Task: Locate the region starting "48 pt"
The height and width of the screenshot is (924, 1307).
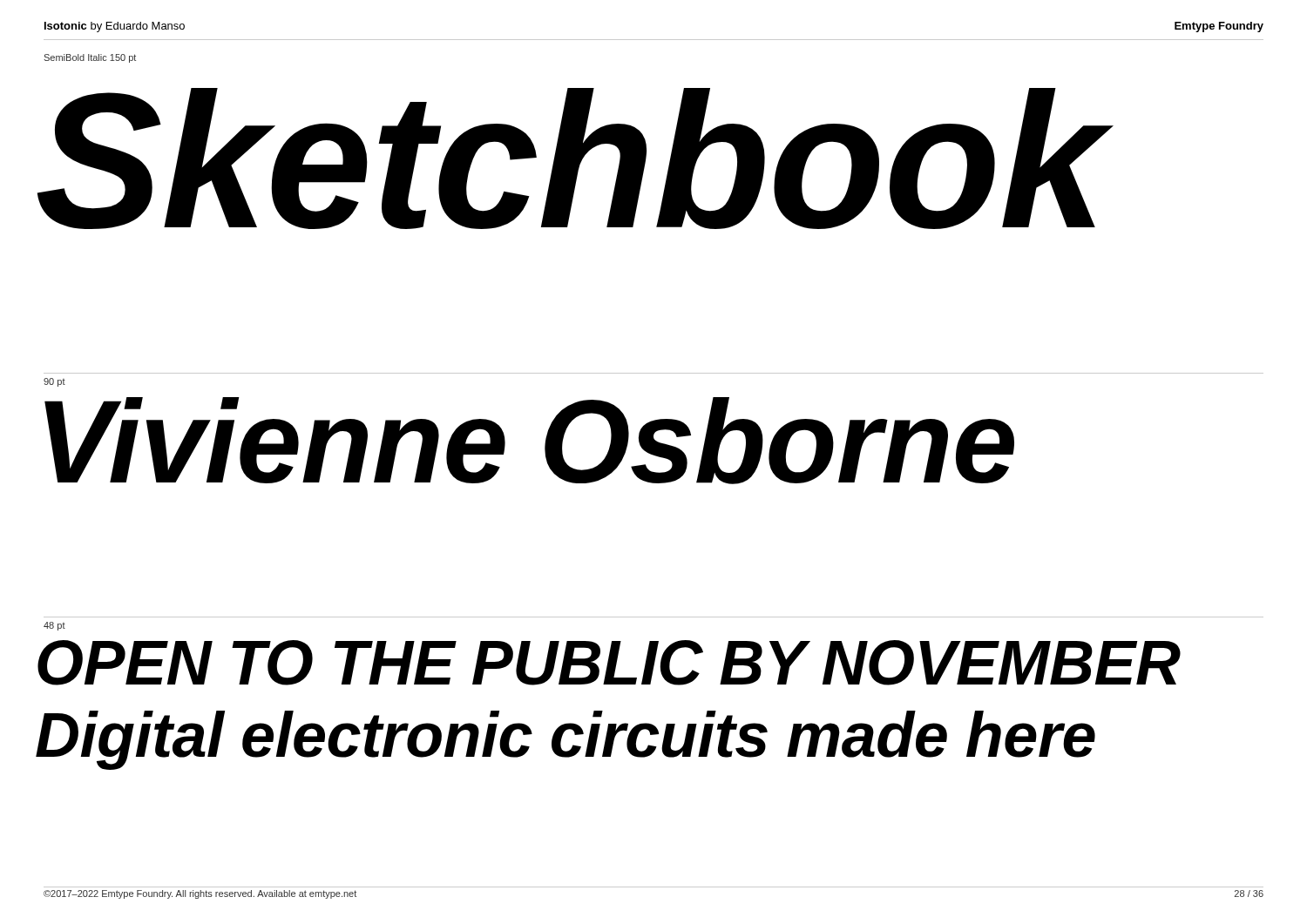Action: 54,625
